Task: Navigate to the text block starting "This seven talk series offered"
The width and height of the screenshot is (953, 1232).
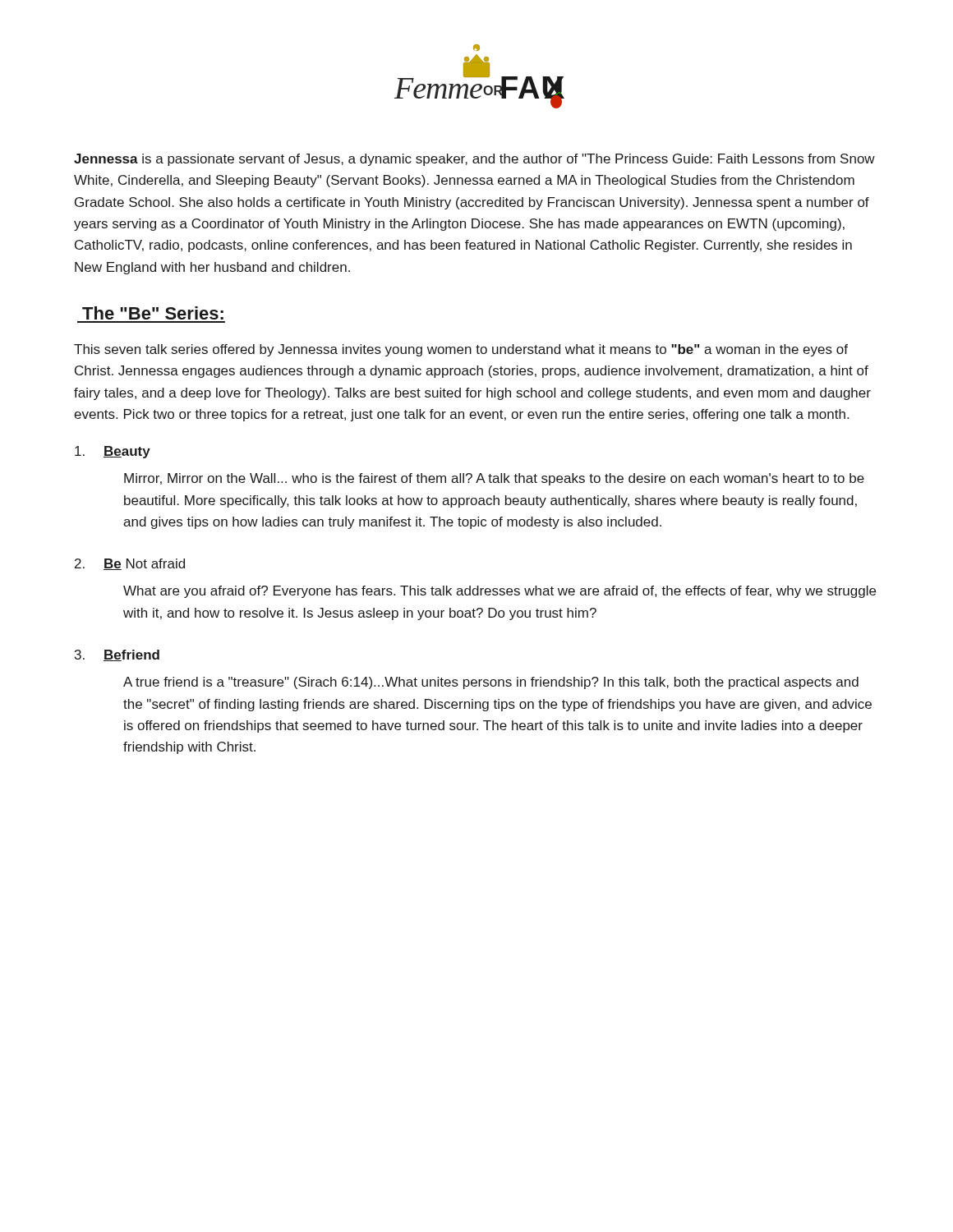Action: 472,382
